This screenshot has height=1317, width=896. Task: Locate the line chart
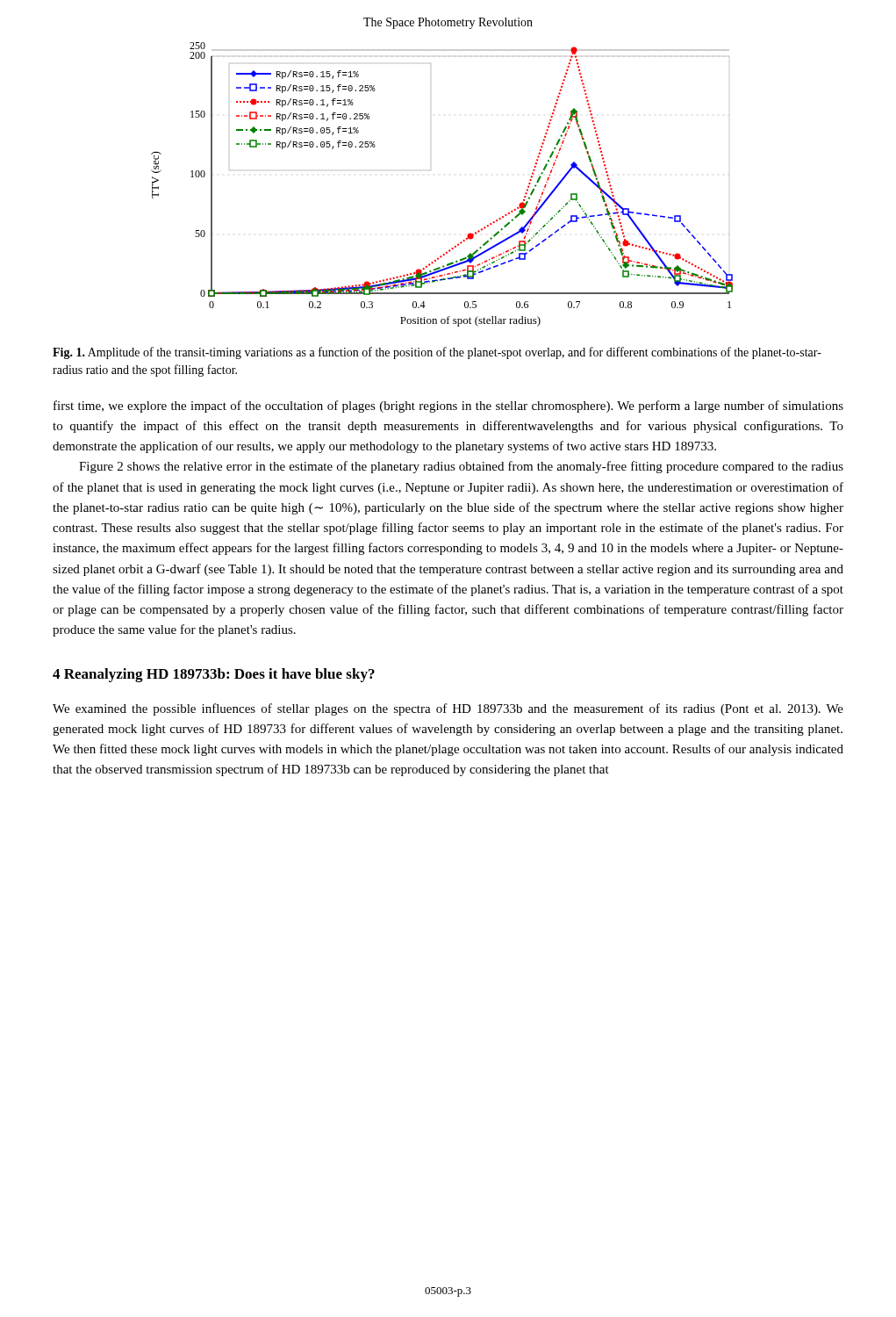click(x=448, y=188)
